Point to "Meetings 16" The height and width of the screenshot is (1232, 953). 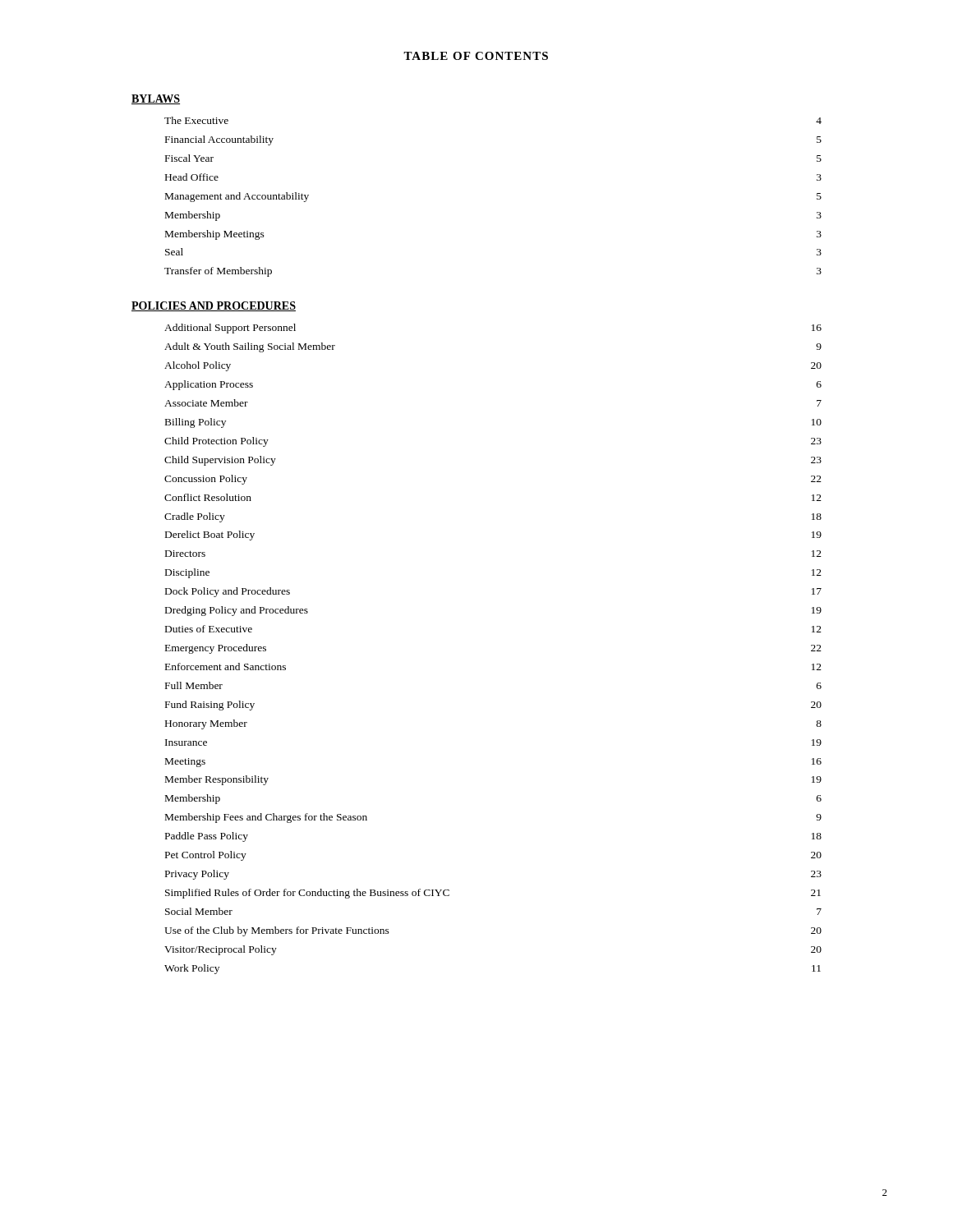point(182,762)
